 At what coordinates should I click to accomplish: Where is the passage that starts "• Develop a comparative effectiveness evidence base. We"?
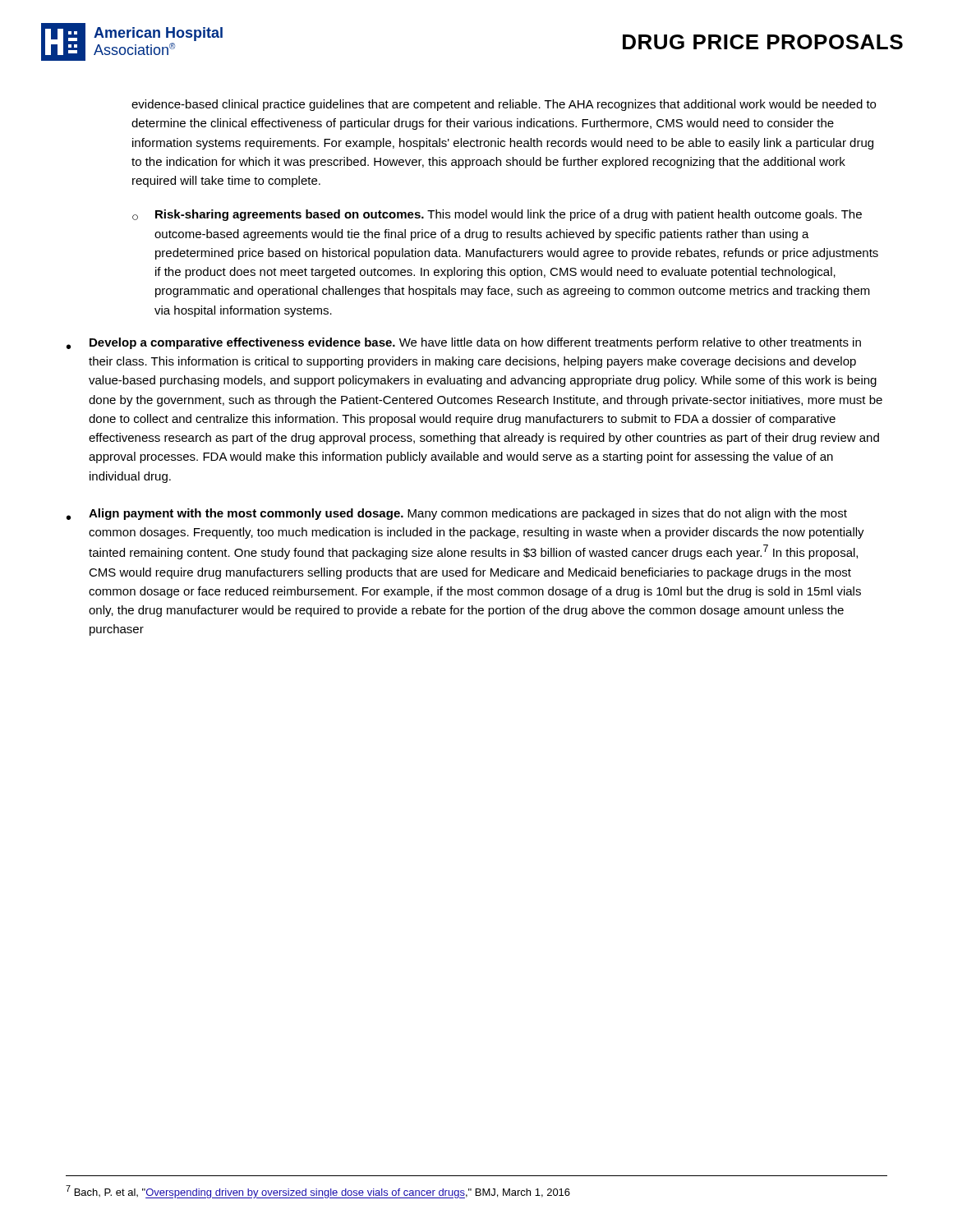(476, 409)
